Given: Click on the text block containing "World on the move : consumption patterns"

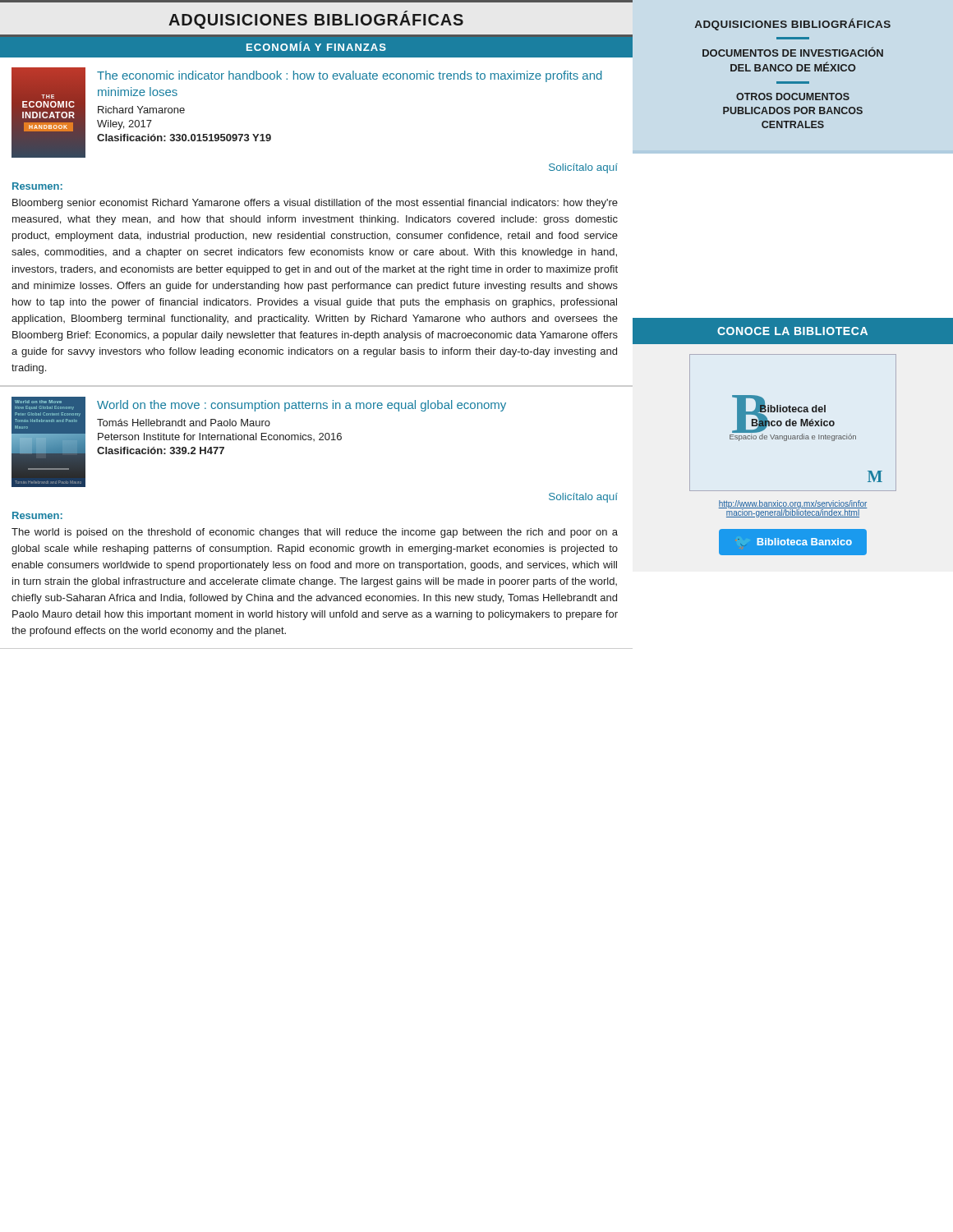Looking at the screenshot, I should pyautogui.click(x=302, y=404).
